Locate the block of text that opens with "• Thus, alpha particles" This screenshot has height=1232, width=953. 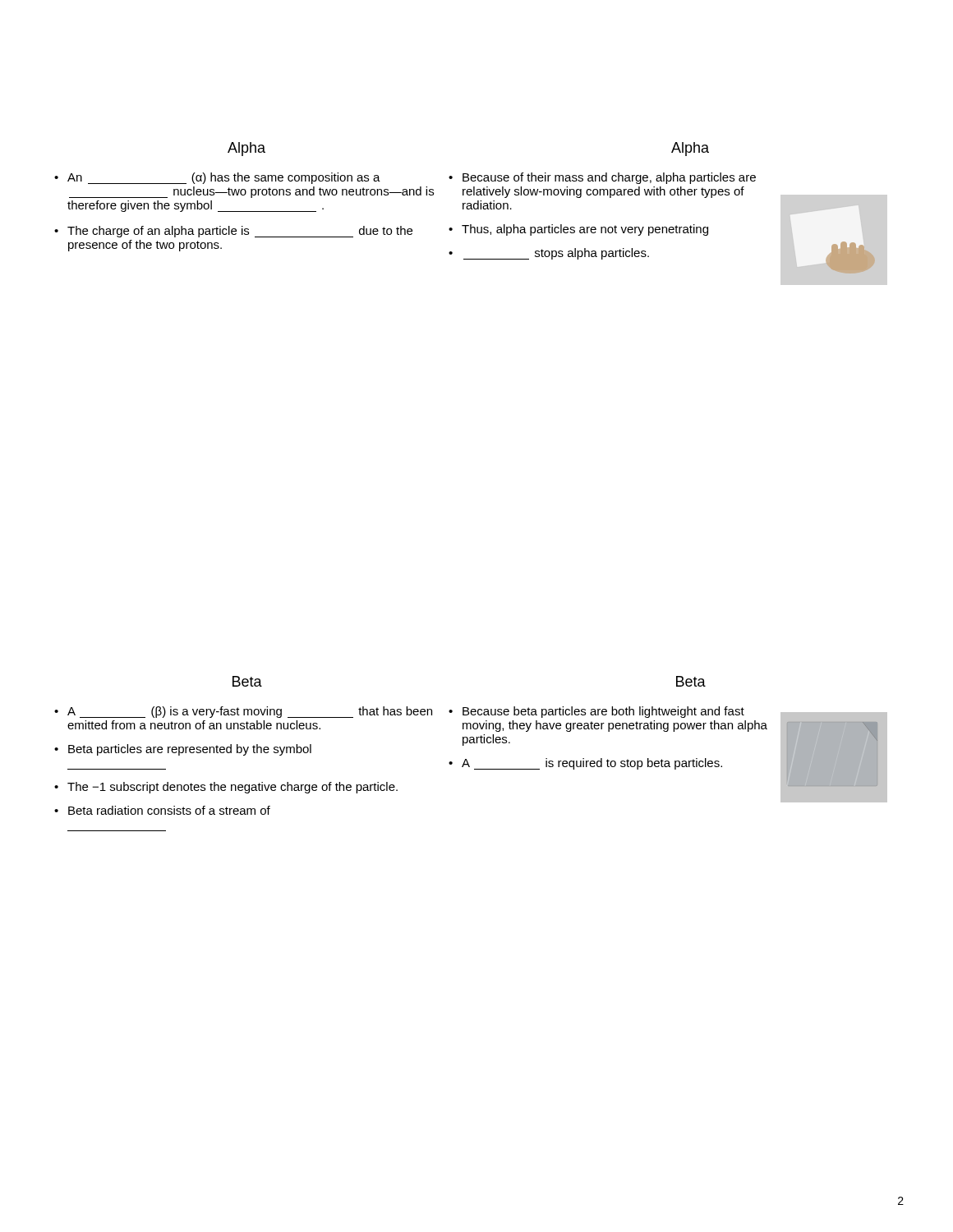coord(579,229)
